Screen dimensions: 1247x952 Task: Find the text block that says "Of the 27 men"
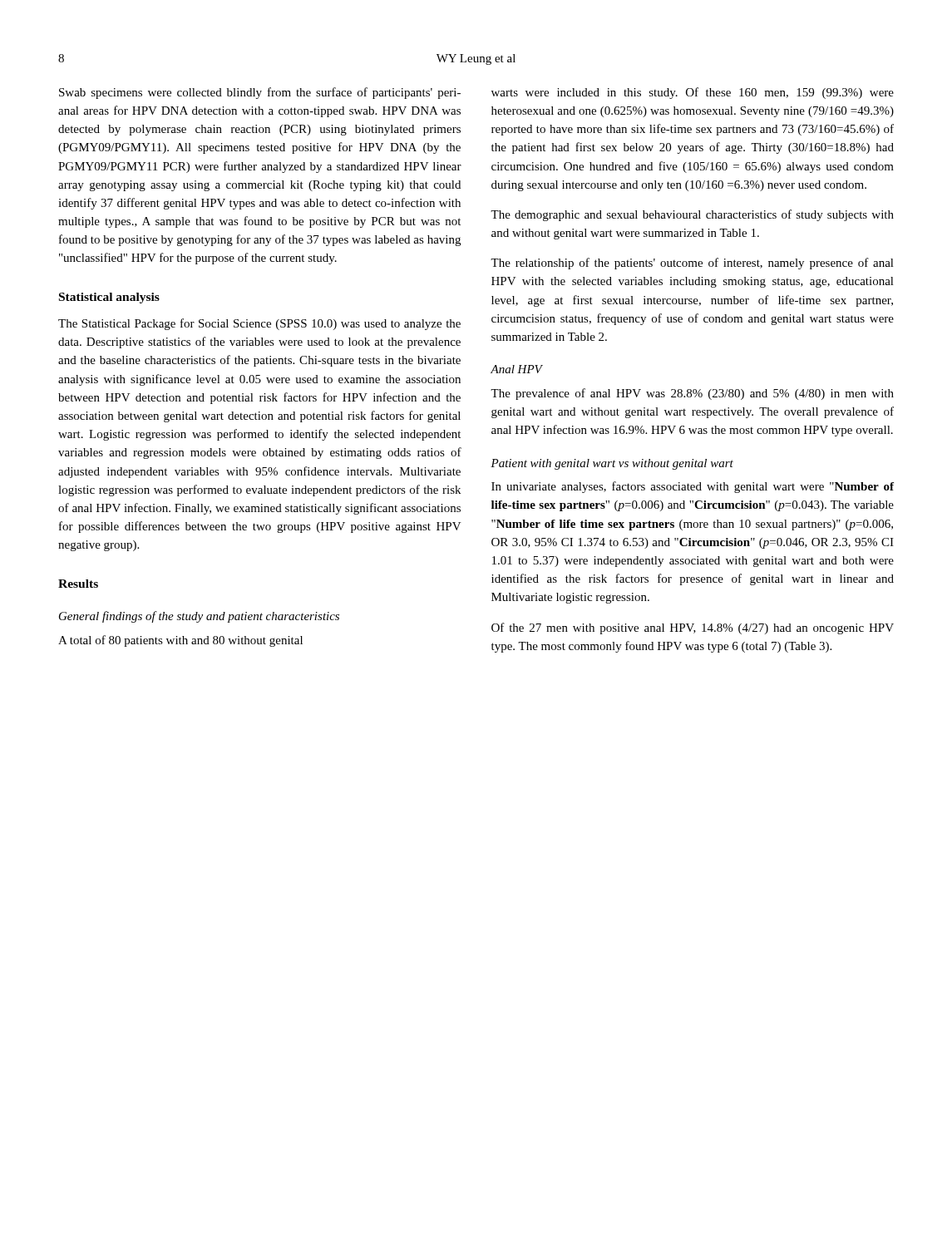tap(692, 637)
